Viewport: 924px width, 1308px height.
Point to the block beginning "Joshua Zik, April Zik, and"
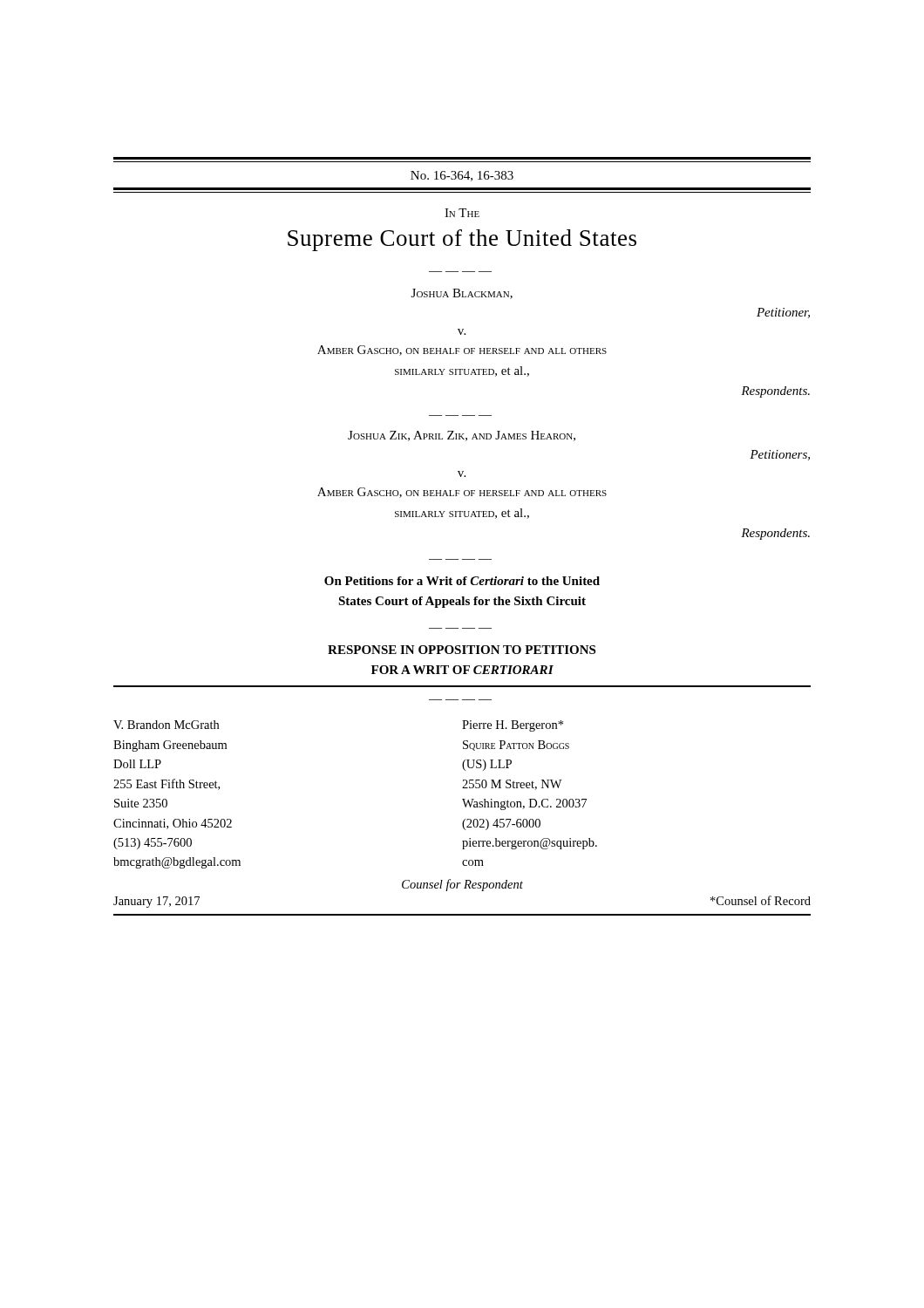click(462, 435)
